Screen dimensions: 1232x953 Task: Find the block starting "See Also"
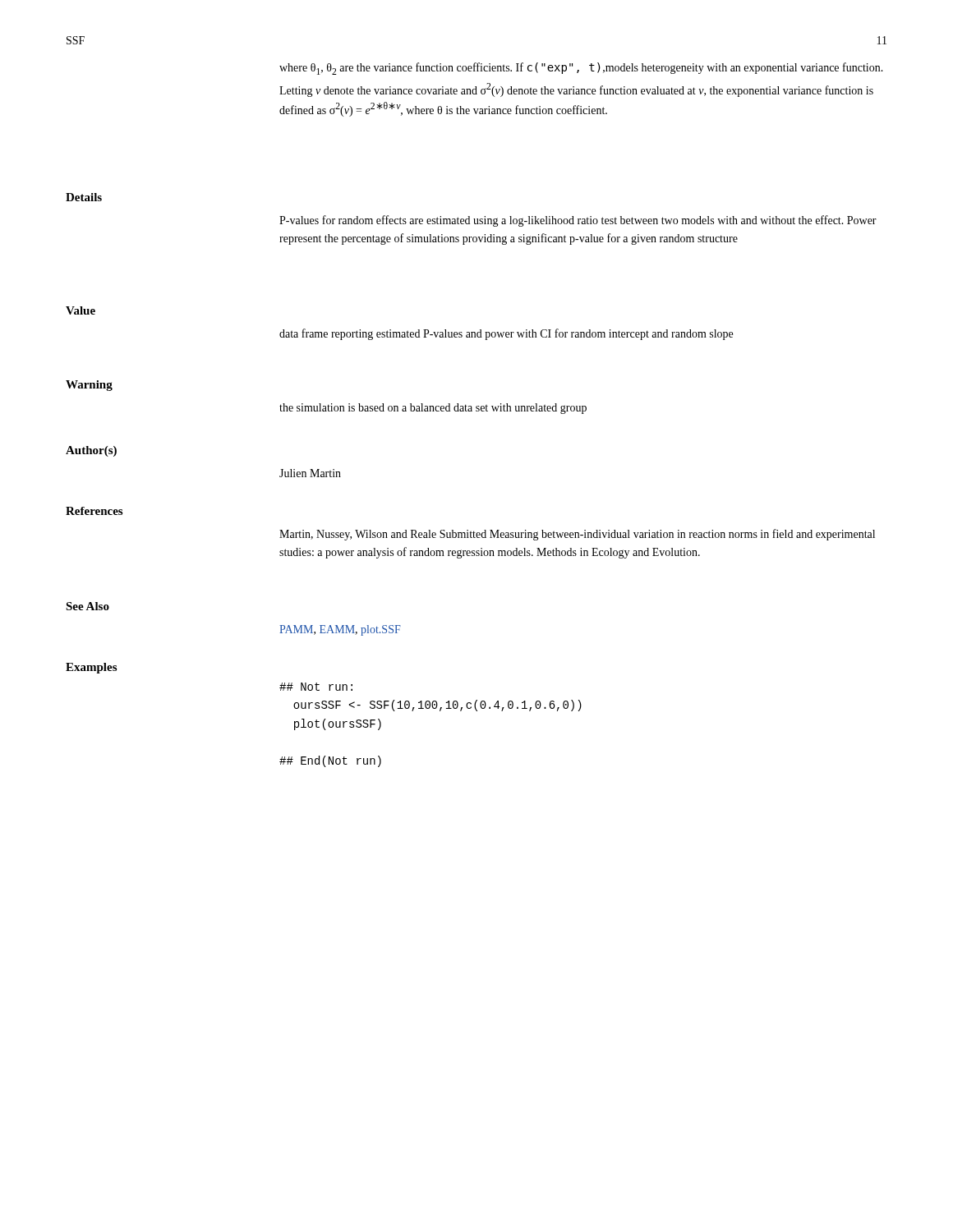coord(87,606)
